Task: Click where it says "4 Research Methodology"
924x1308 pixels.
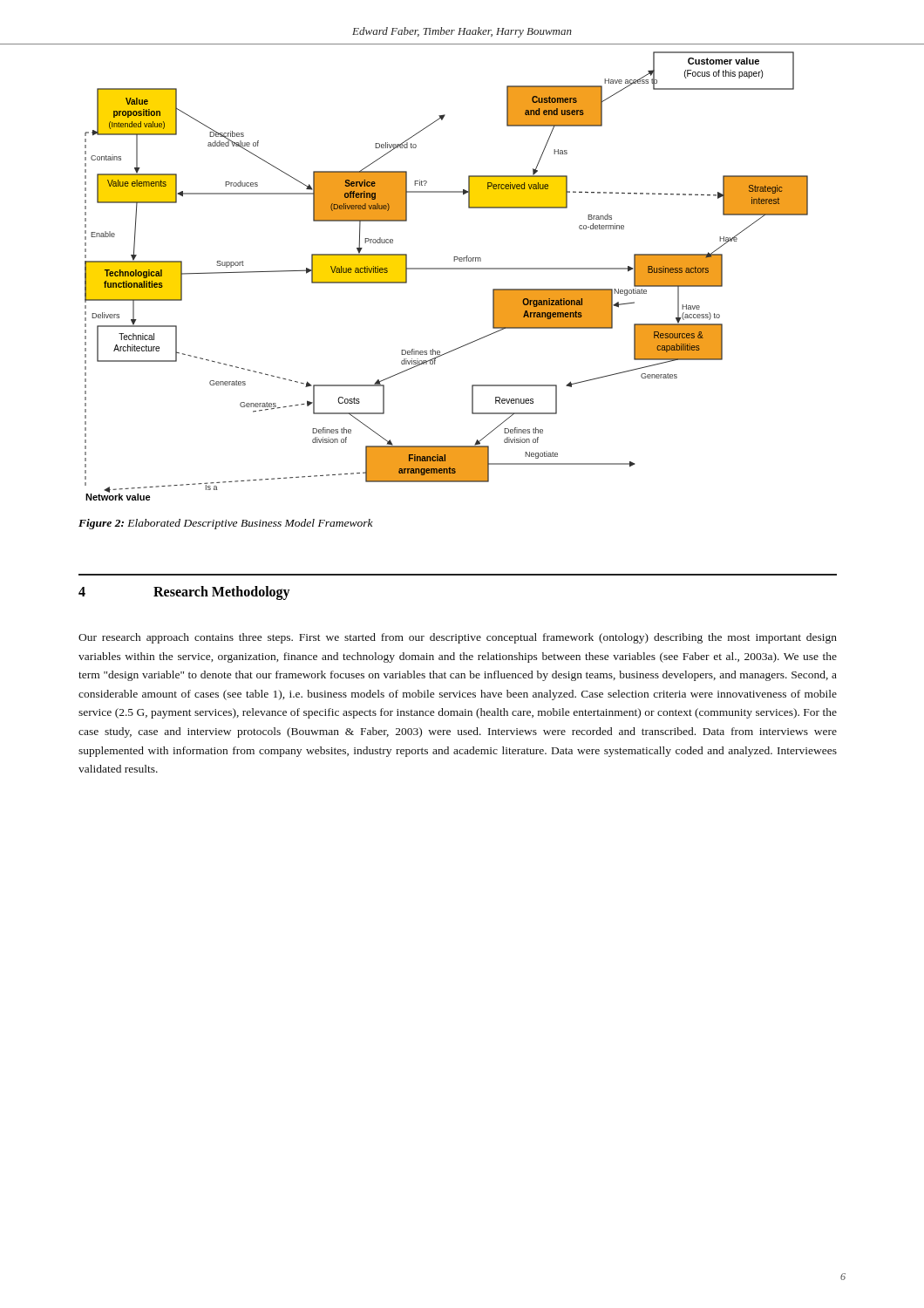Action: pos(184,592)
